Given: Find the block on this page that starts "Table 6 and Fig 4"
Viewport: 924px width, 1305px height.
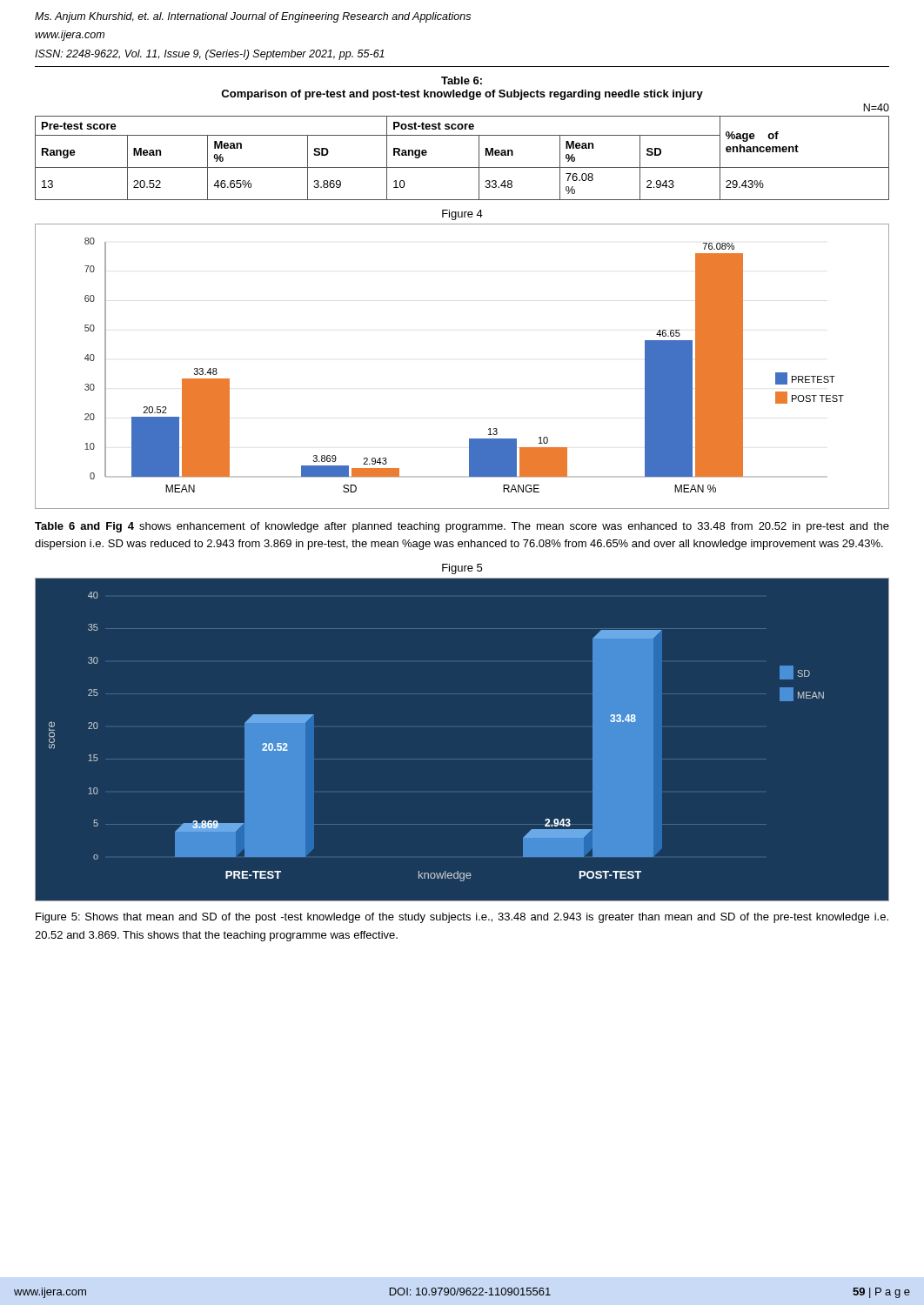Looking at the screenshot, I should point(462,535).
